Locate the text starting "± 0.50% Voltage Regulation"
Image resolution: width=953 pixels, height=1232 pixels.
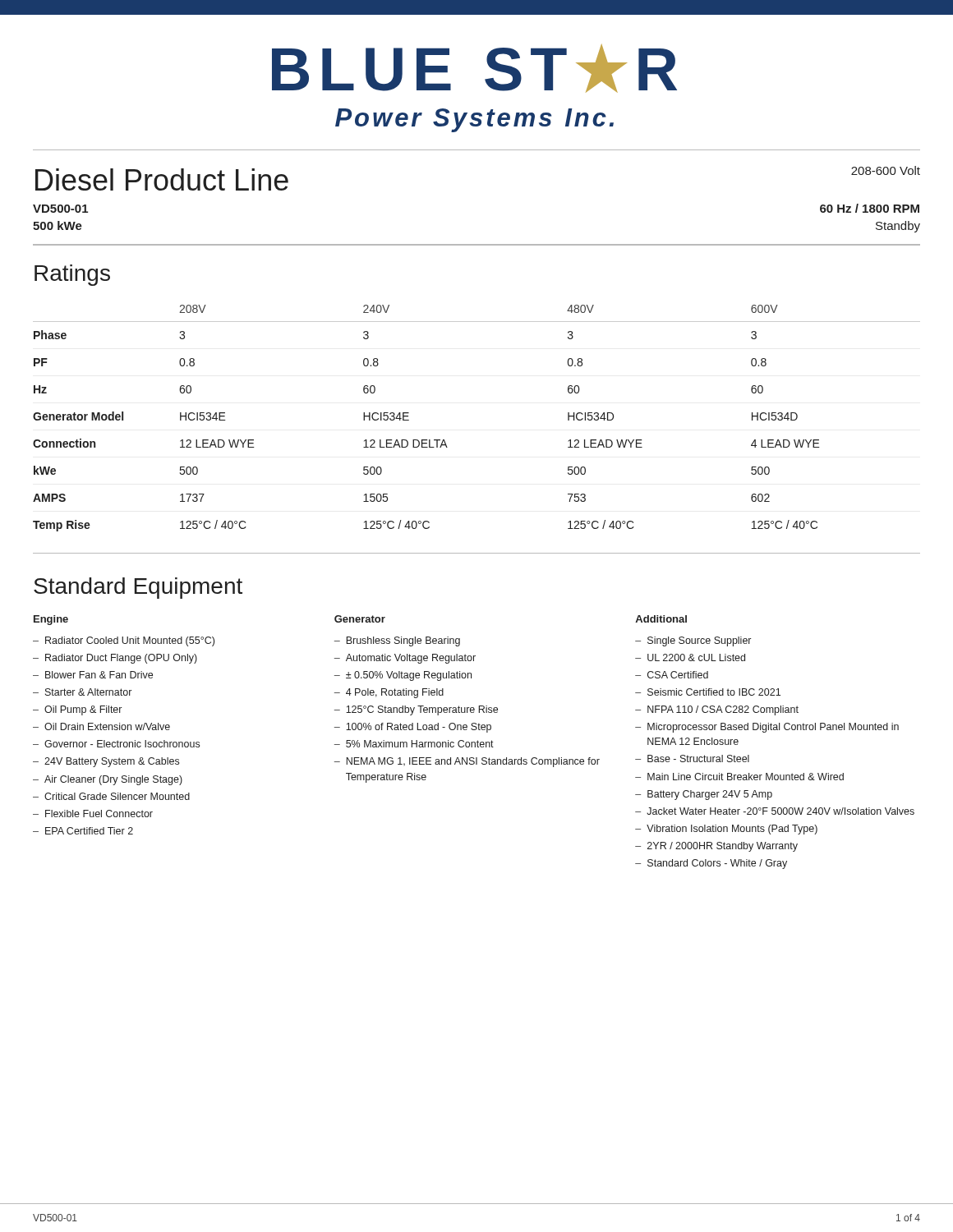pos(409,675)
